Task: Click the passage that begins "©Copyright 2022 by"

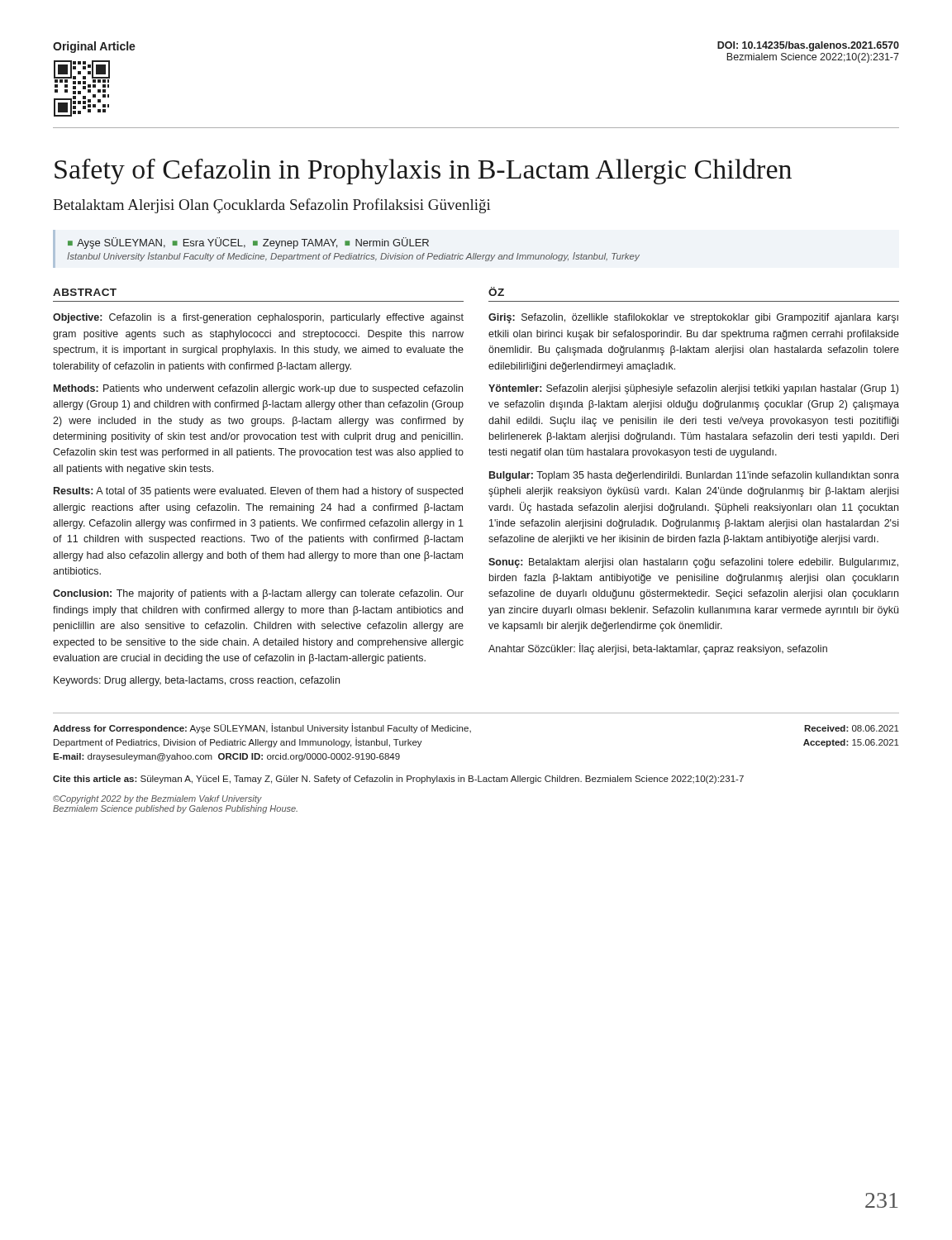Action: click(176, 803)
